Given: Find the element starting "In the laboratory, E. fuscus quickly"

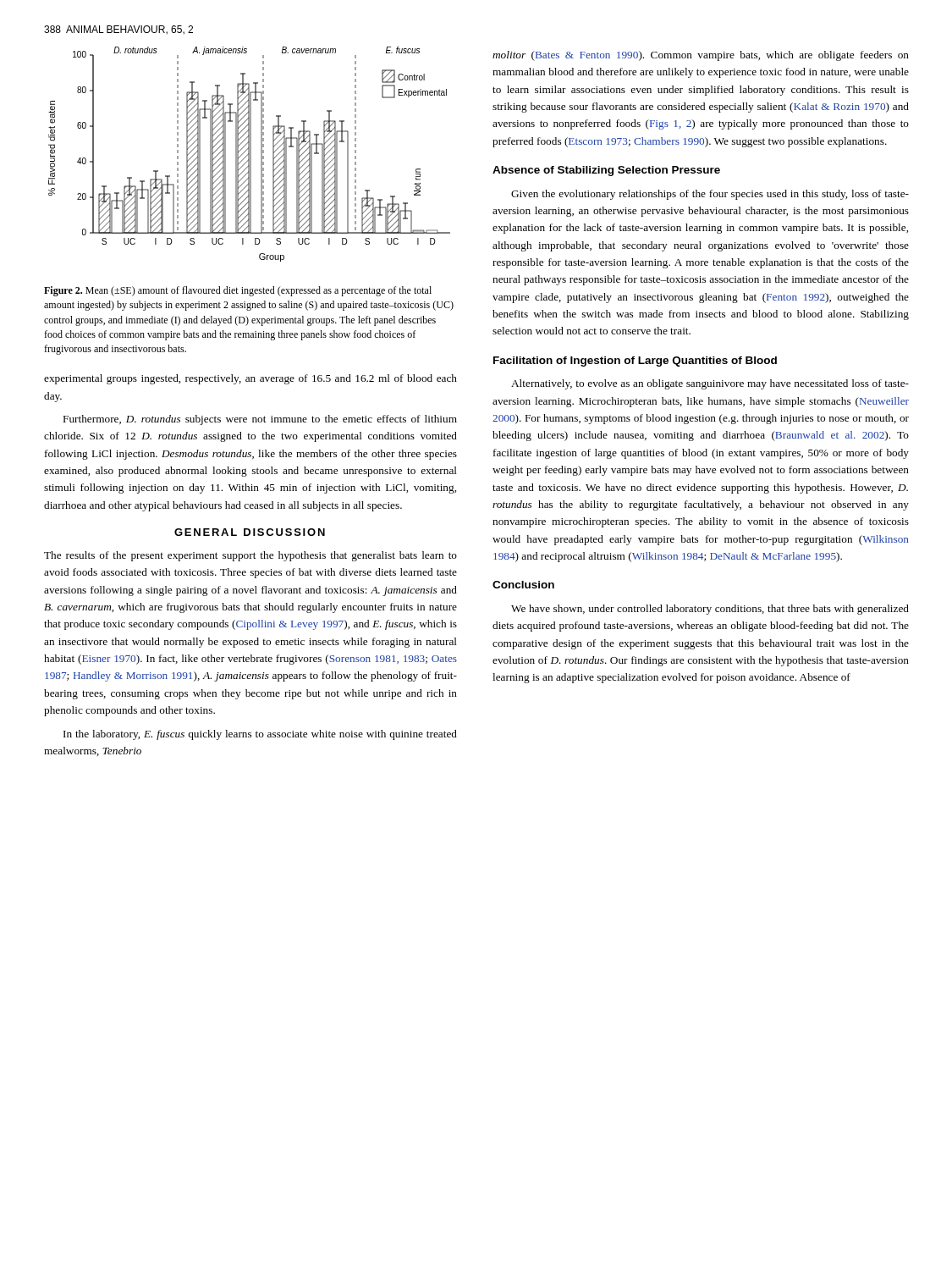Looking at the screenshot, I should click(250, 742).
